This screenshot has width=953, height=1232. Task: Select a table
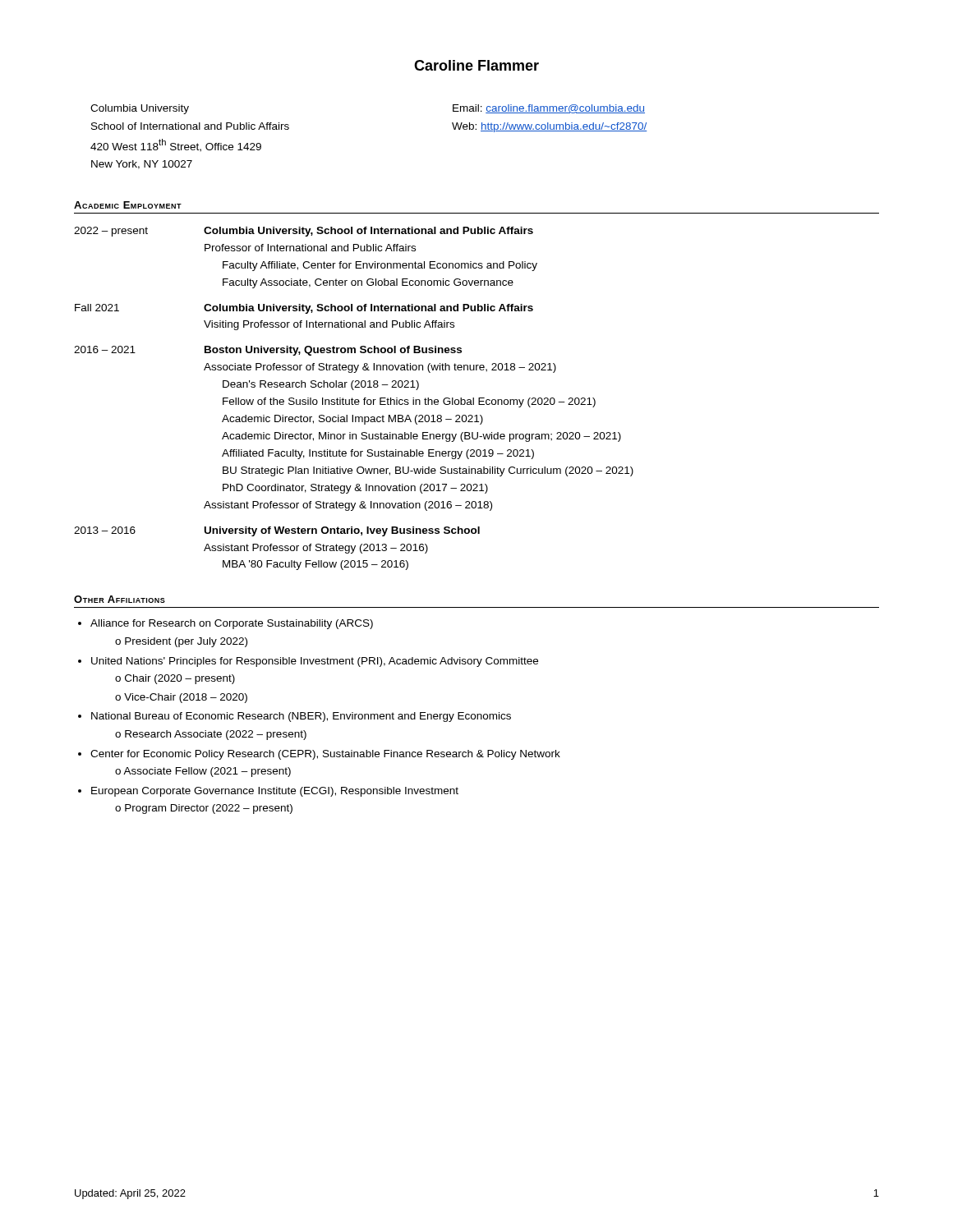coord(476,398)
